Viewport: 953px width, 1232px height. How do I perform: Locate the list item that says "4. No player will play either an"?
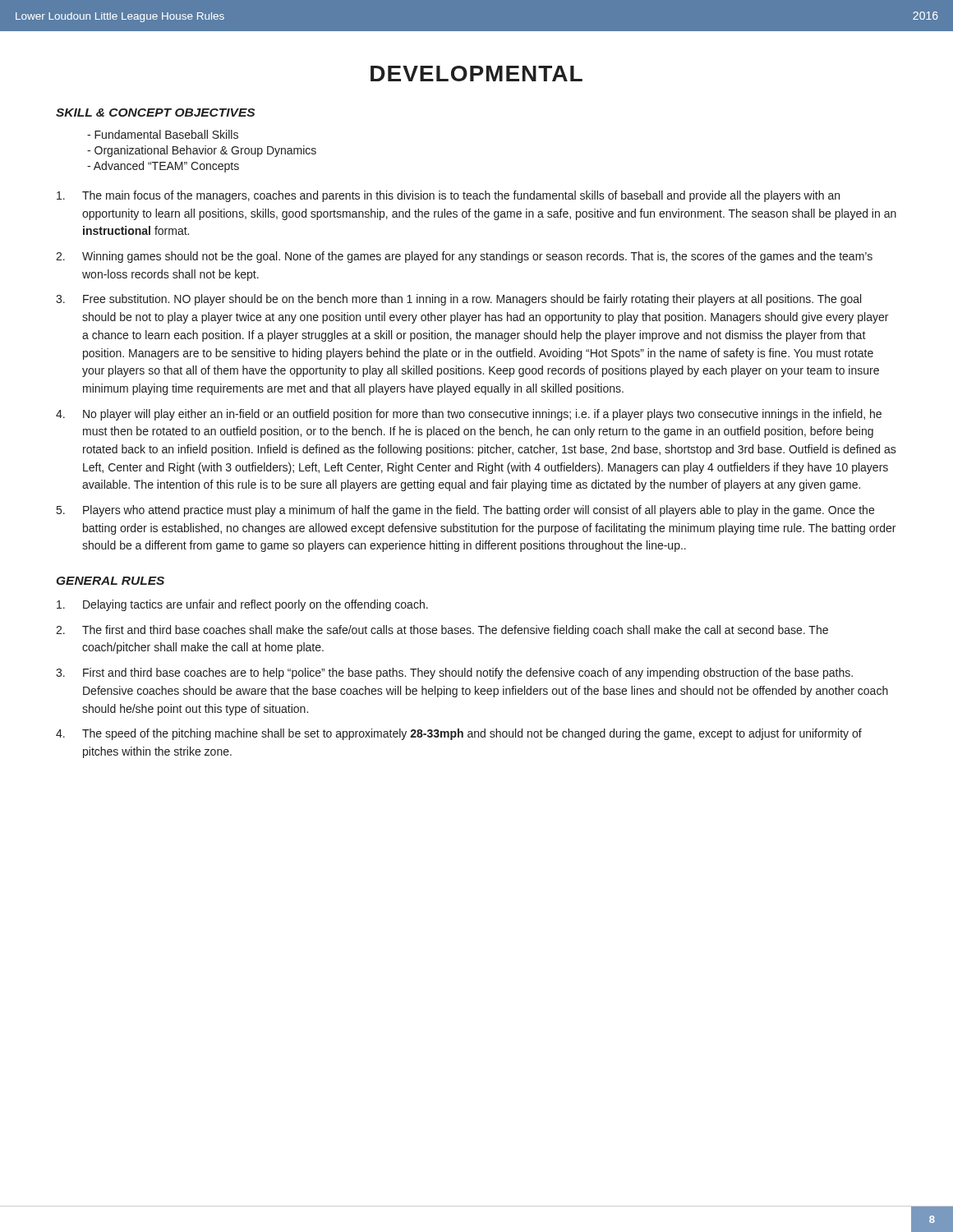476,450
